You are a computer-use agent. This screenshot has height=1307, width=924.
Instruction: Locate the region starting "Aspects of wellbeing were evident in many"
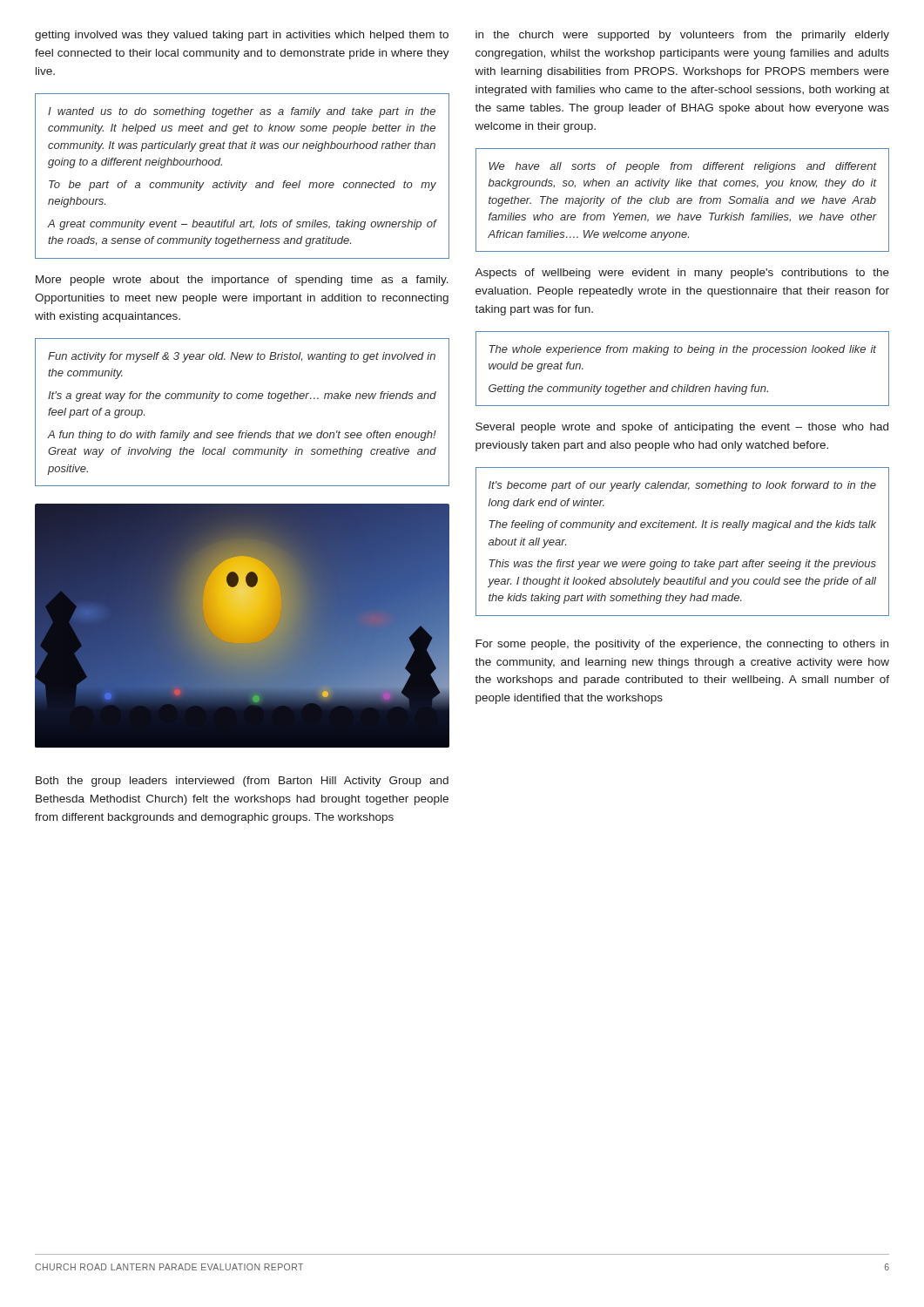pos(682,291)
